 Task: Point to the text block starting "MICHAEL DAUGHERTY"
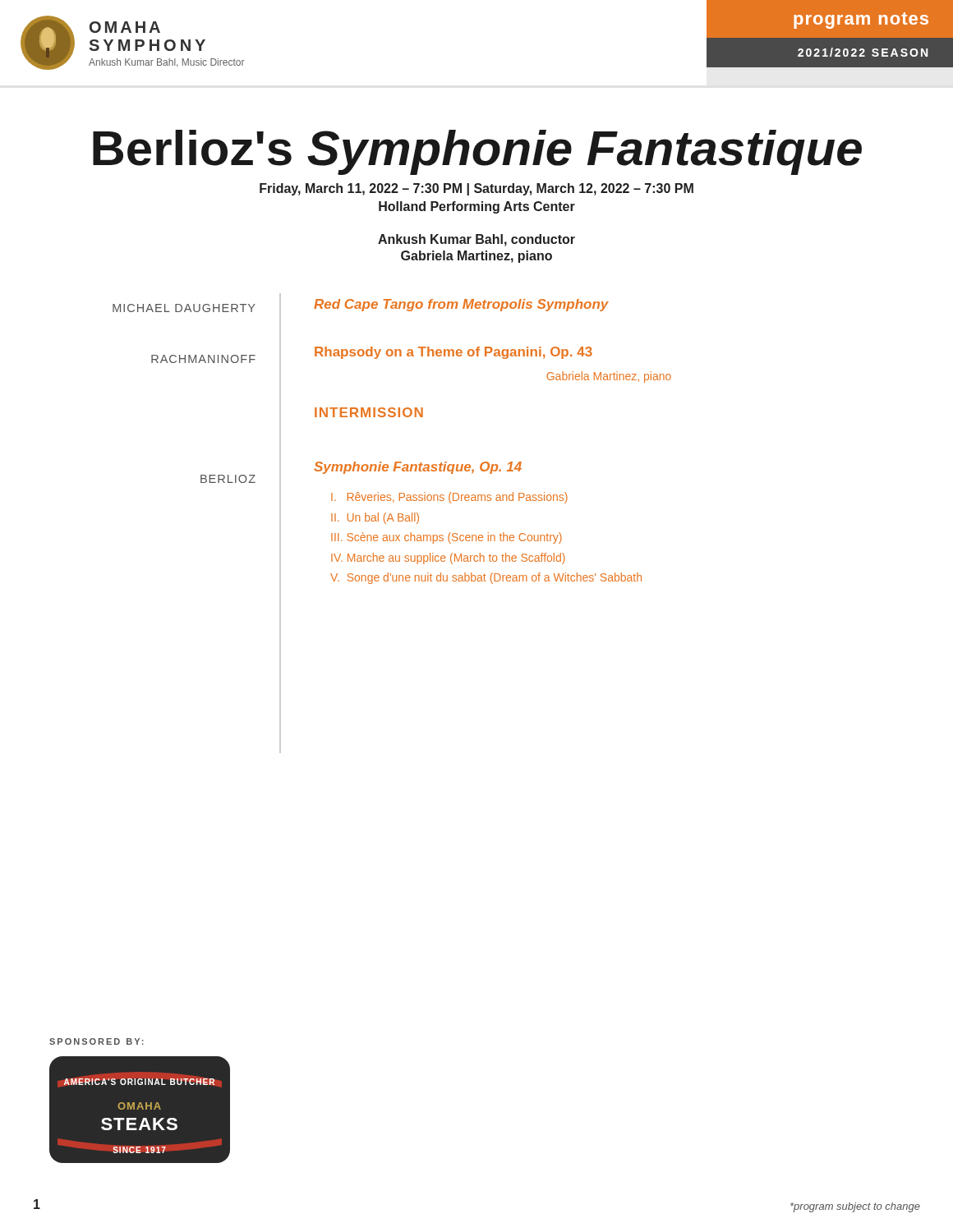pos(184,308)
